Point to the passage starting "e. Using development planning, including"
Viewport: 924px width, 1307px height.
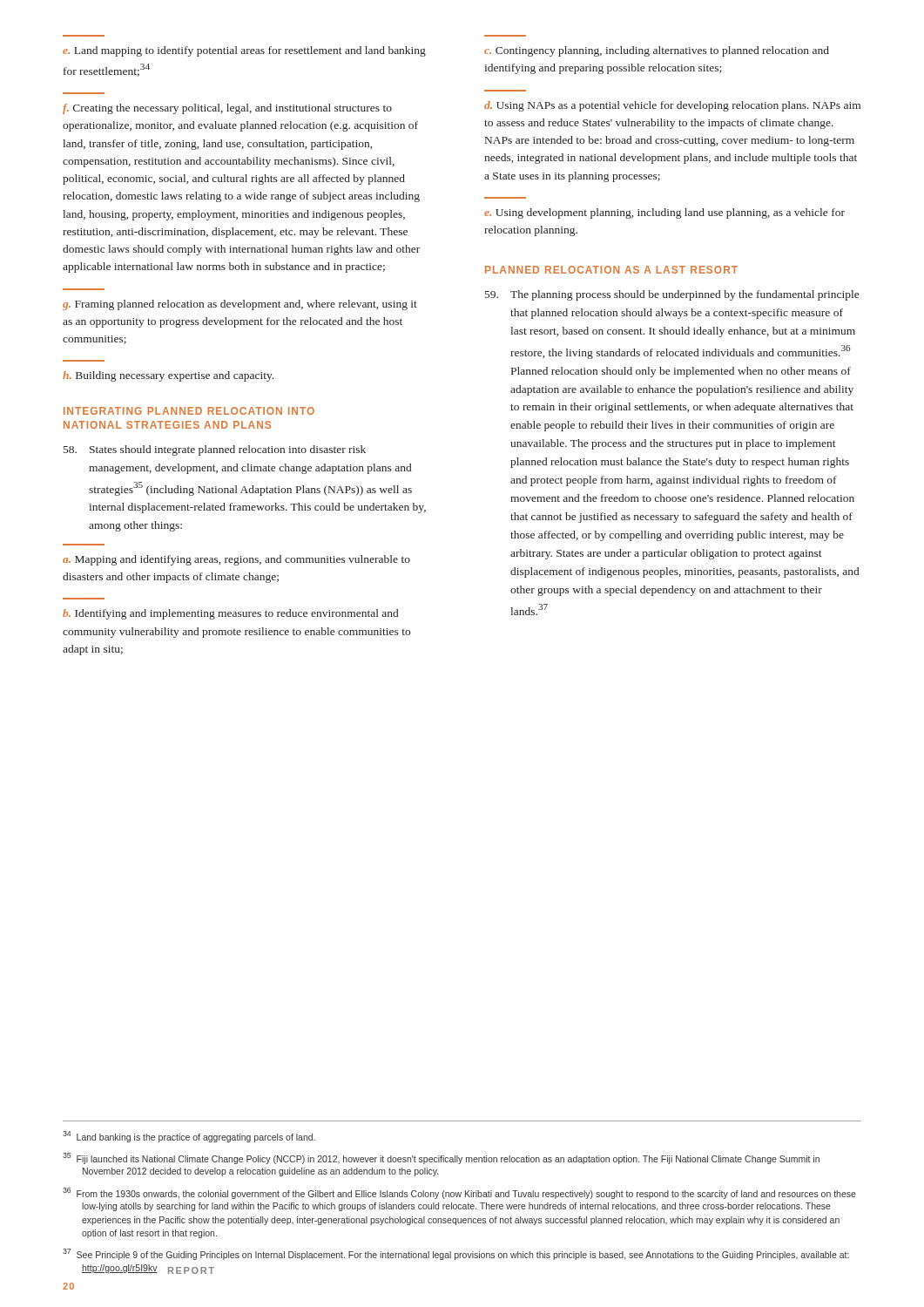(664, 216)
